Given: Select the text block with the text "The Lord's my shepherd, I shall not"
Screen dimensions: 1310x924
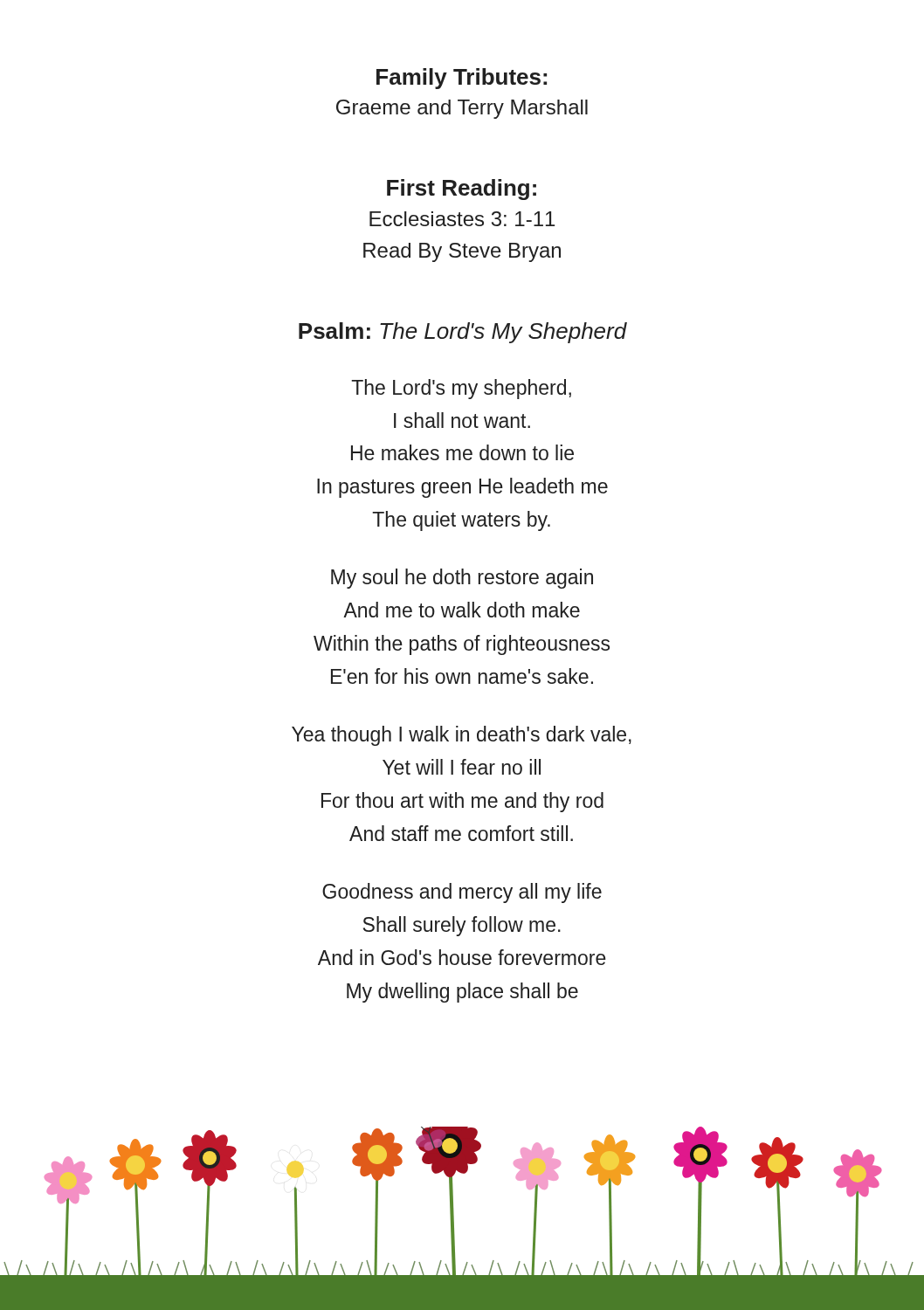Looking at the screenshot, I should coord(462,454).
